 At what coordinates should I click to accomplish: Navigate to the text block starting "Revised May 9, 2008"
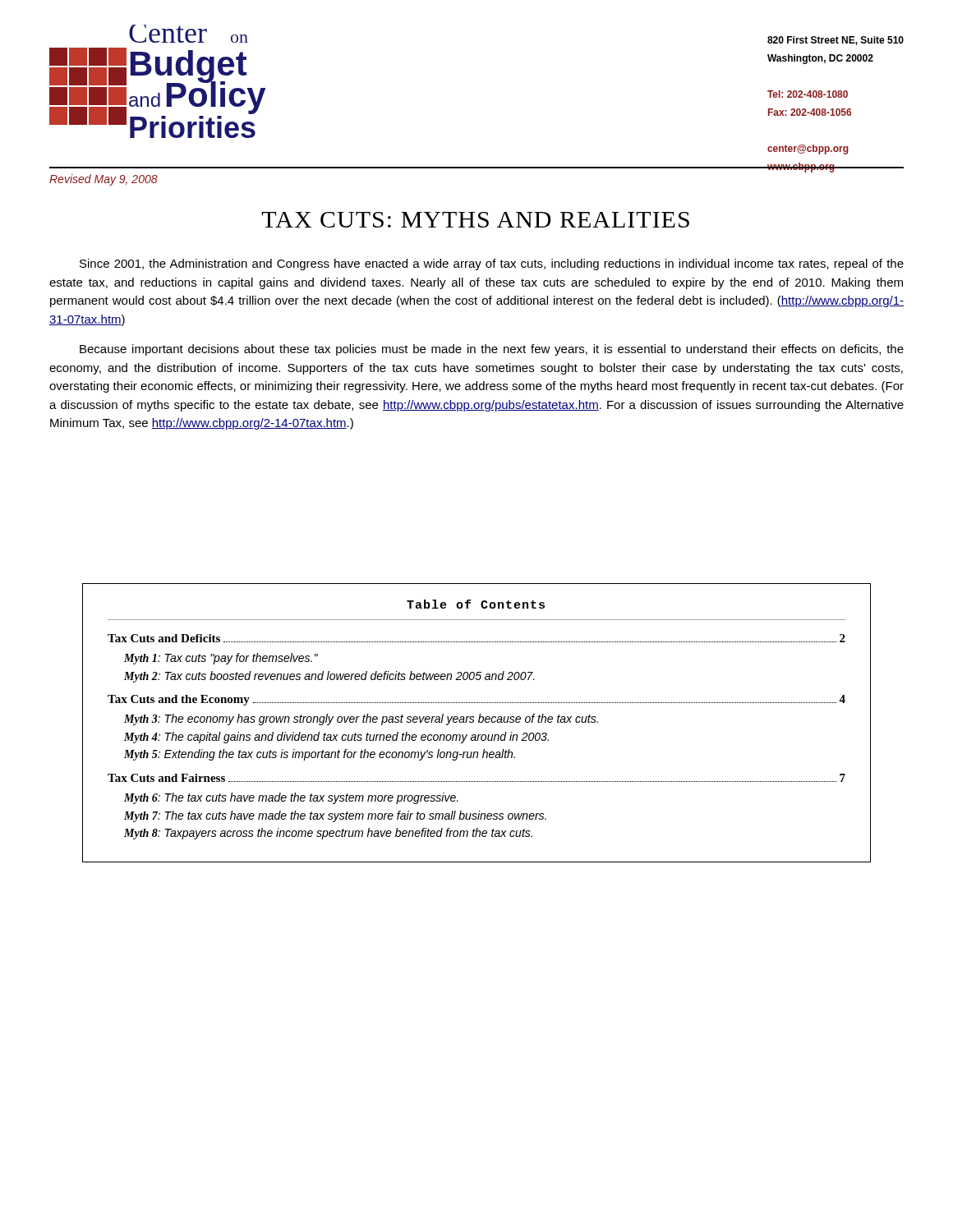103,179
